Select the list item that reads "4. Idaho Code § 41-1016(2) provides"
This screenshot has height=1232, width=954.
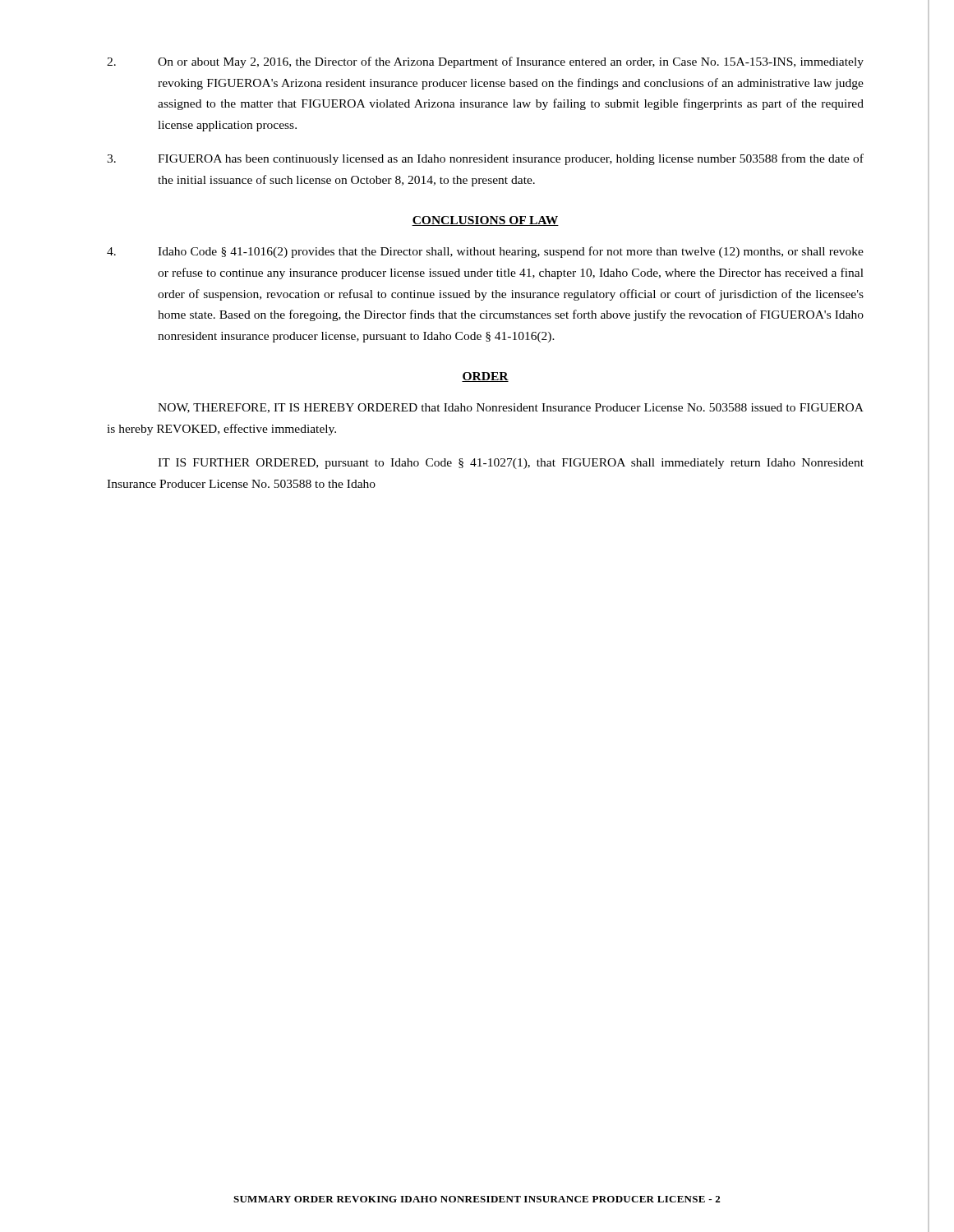point(485,293)
